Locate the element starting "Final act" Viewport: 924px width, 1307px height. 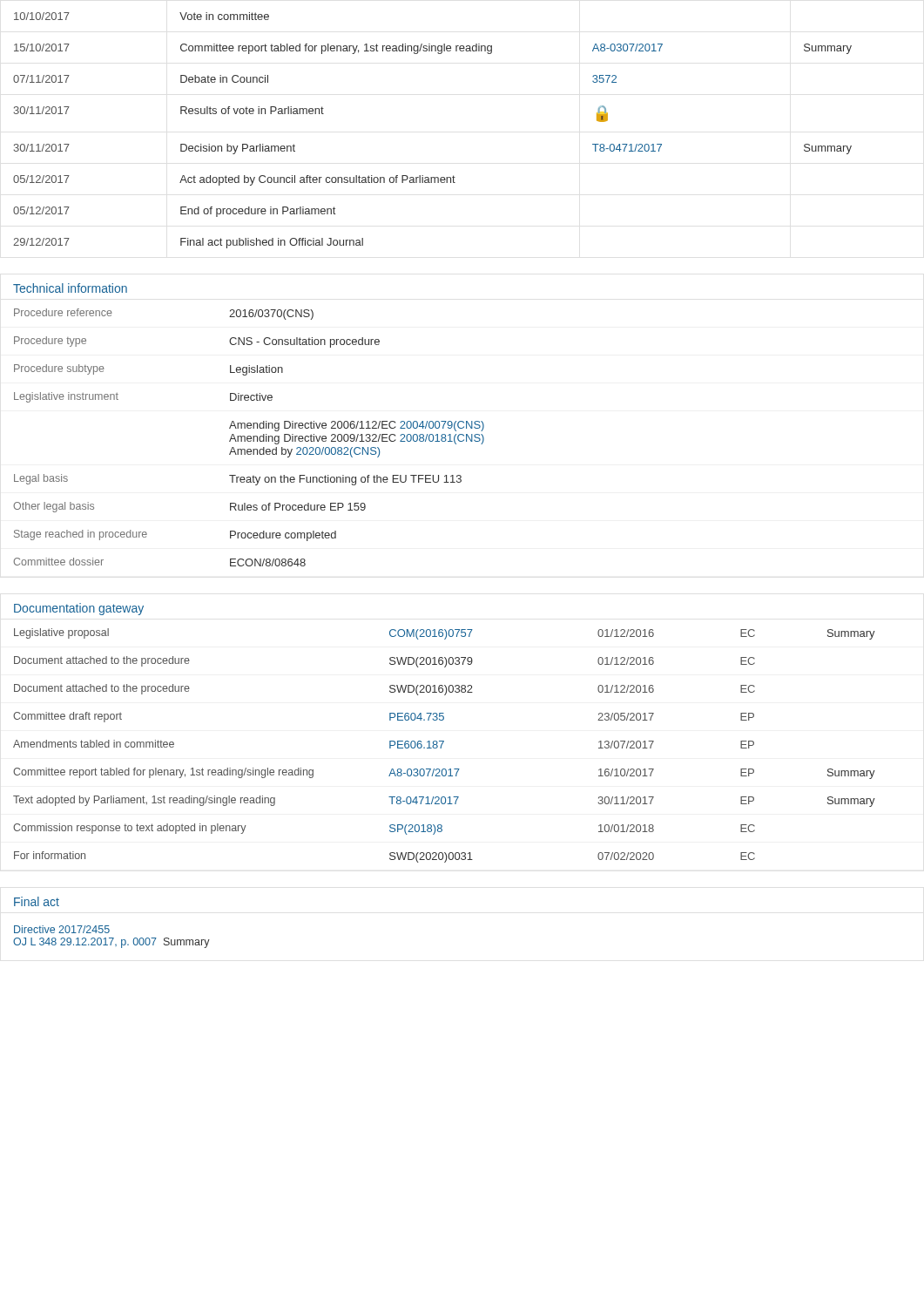[36, 902]
